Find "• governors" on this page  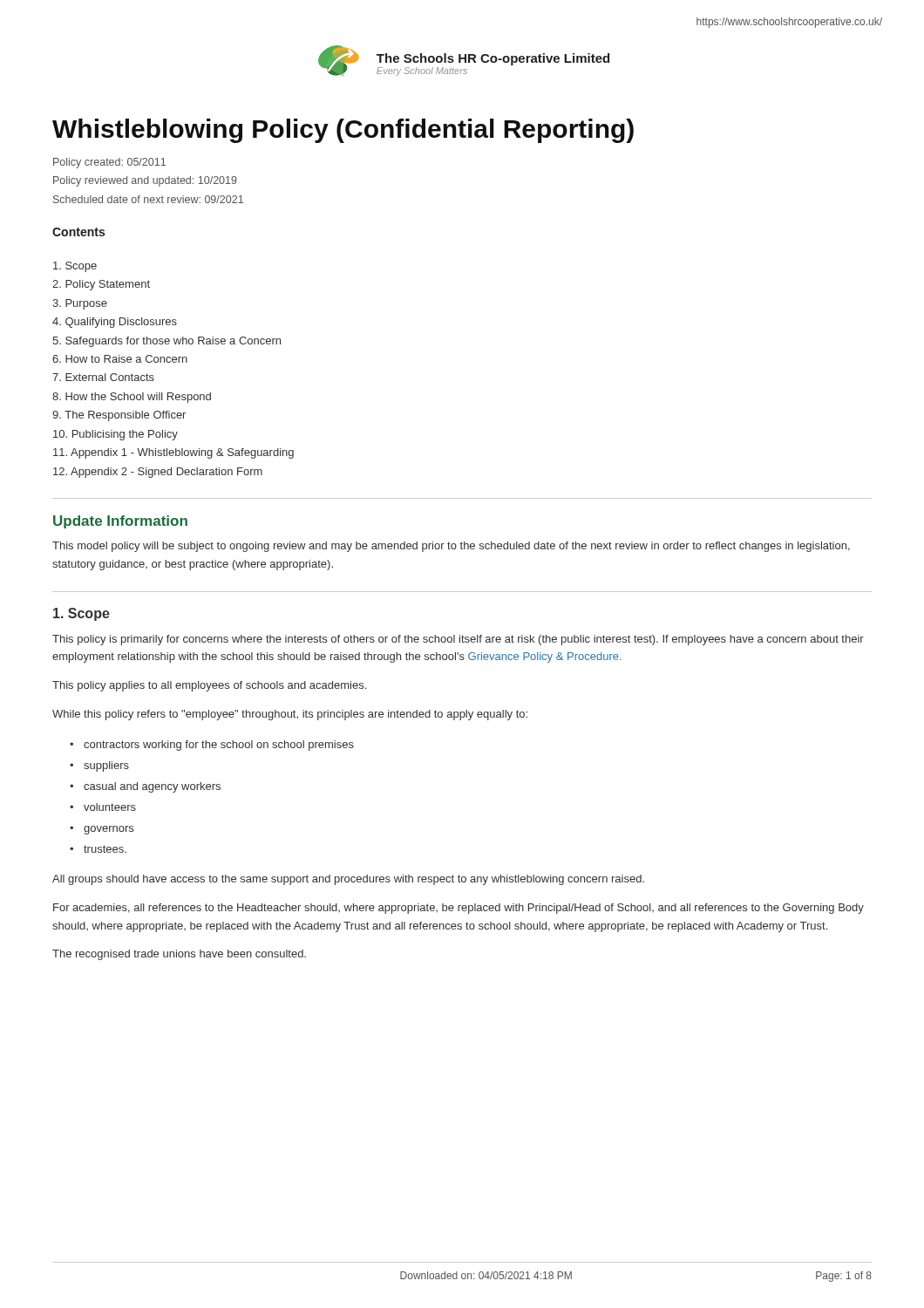[x=102, y=828]
